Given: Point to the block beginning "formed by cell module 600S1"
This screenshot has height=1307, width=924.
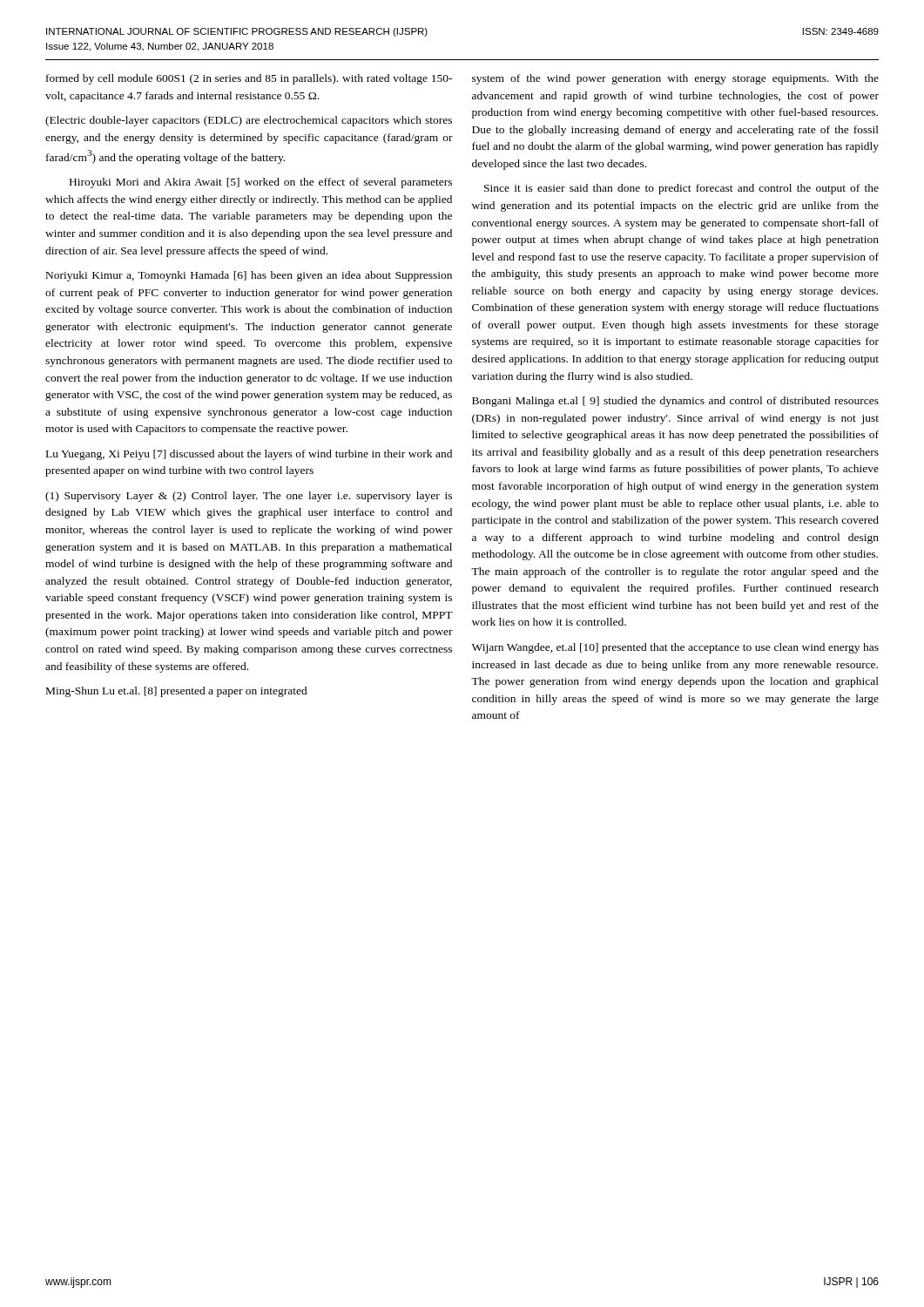Looking at the screenshot, I should [249, 87].
